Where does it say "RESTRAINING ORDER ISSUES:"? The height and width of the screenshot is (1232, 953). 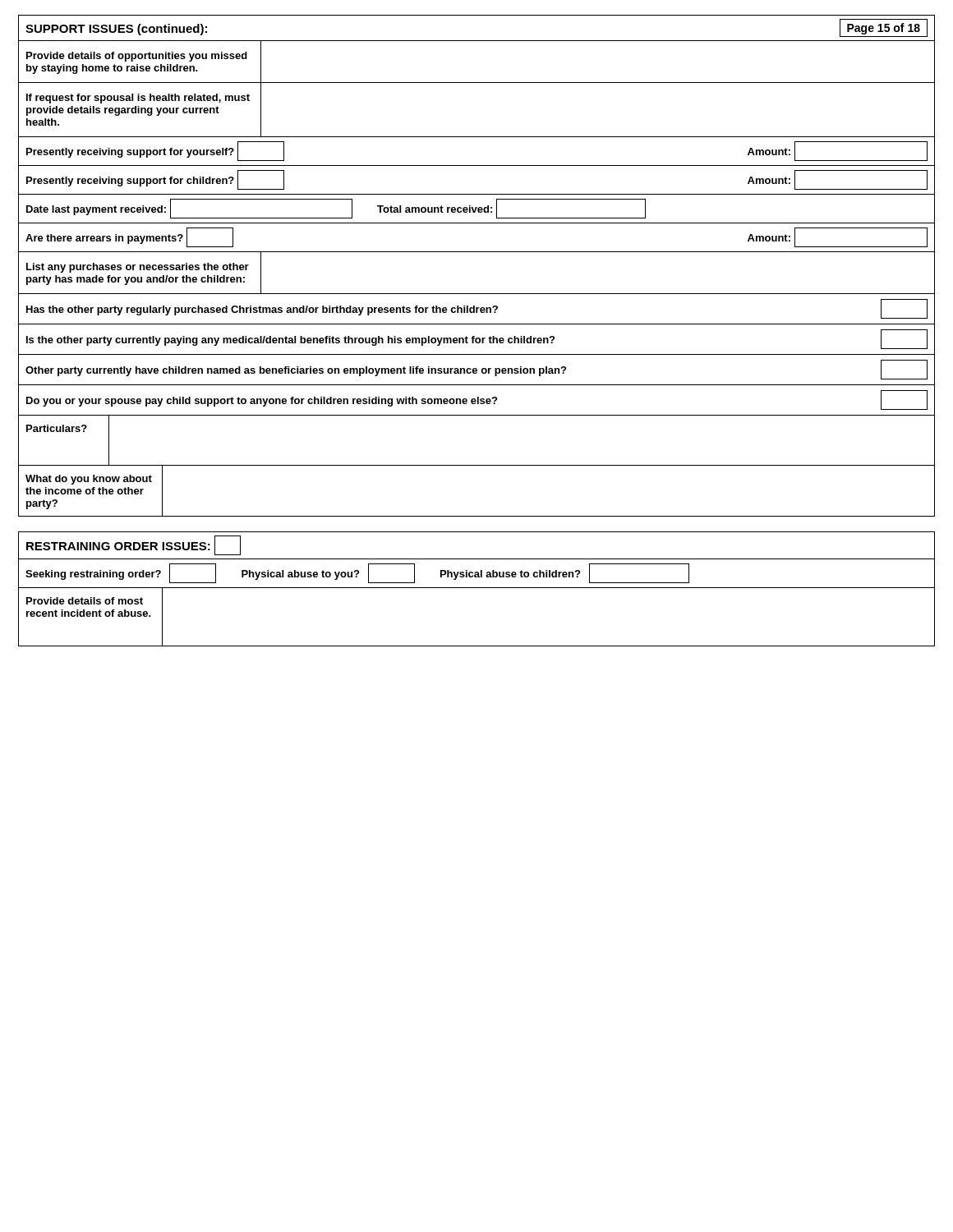pos(133,545)
